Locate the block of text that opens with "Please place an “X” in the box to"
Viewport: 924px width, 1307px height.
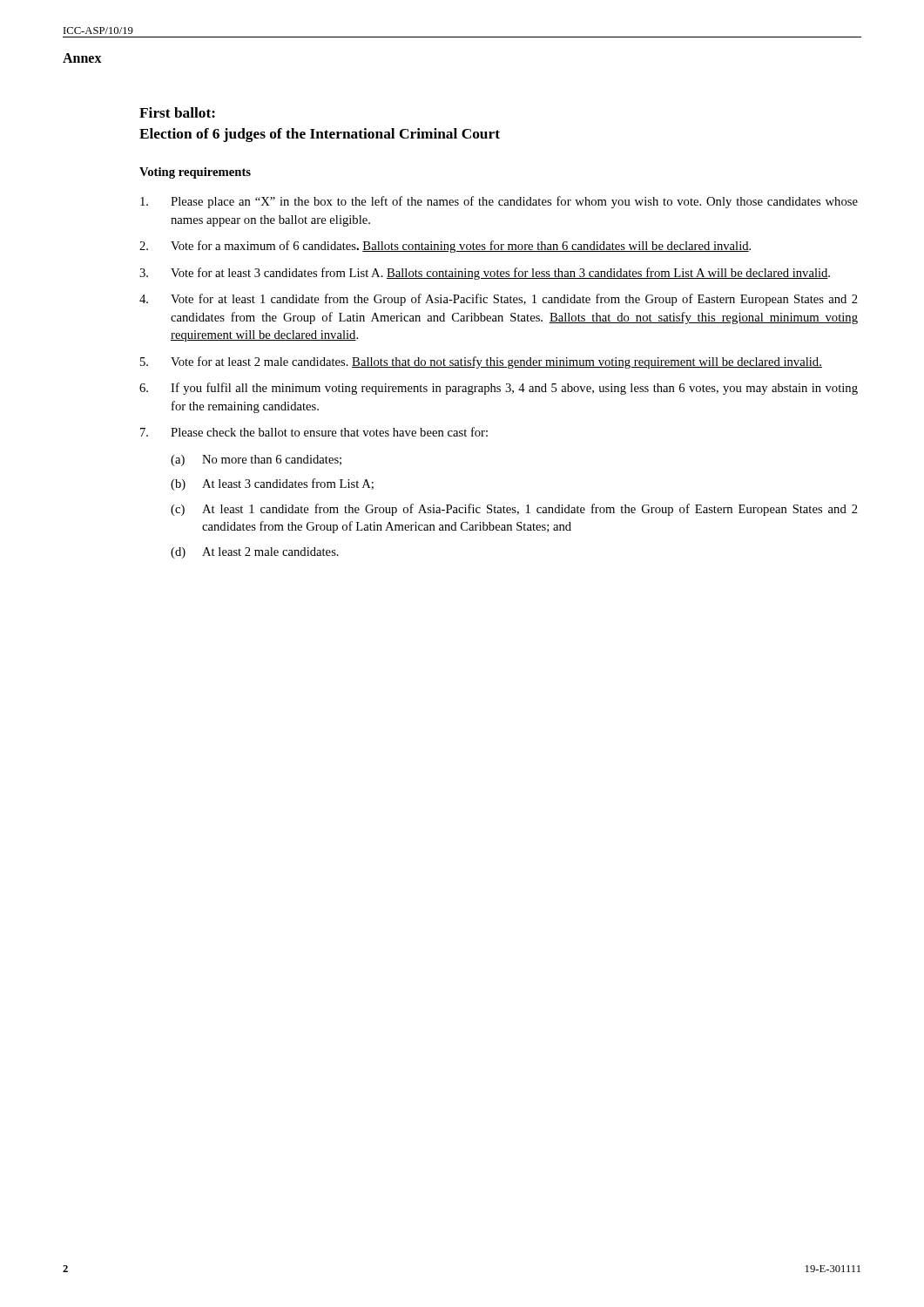tap(499, 210)
